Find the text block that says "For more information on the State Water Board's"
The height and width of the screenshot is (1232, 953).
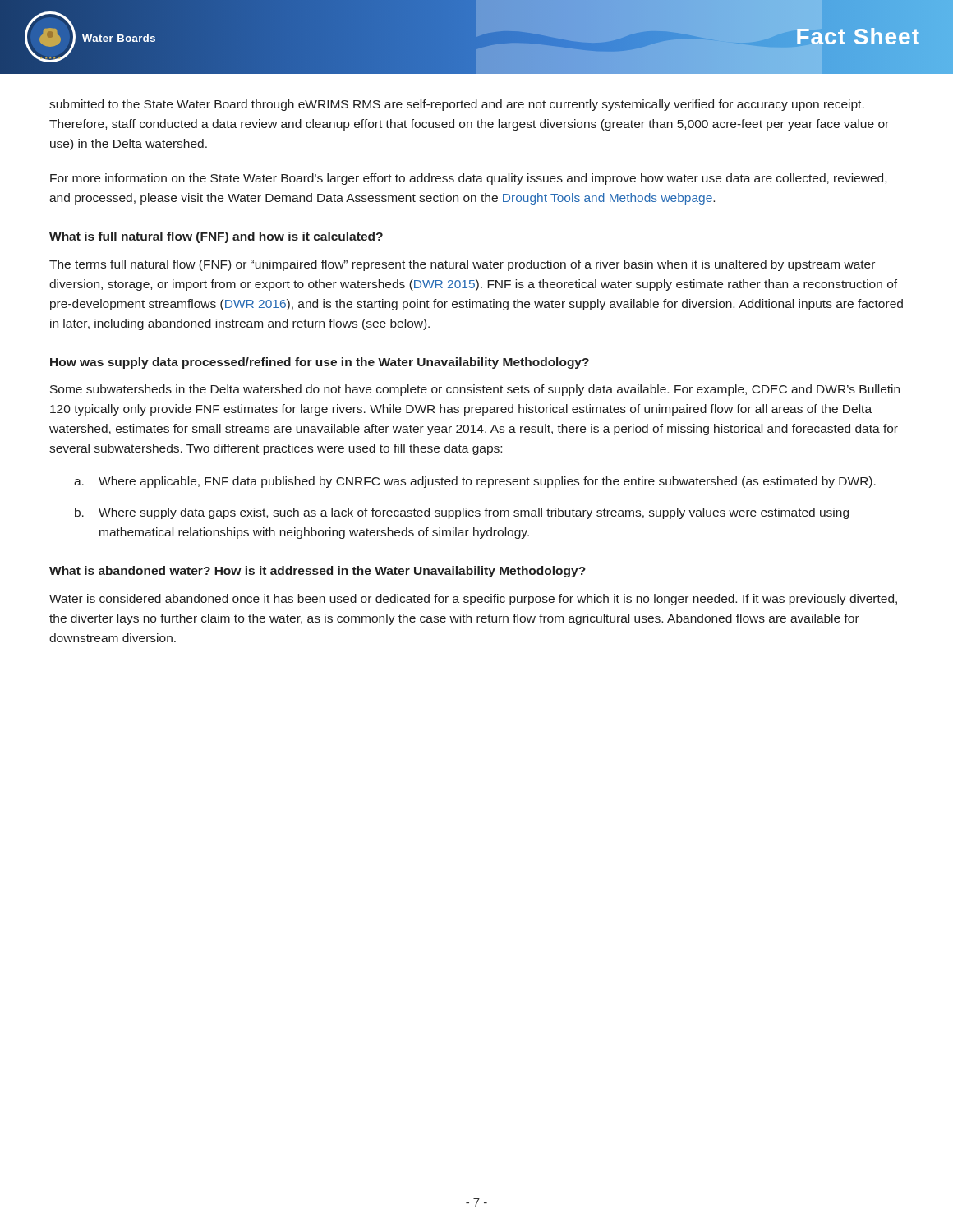468,188
